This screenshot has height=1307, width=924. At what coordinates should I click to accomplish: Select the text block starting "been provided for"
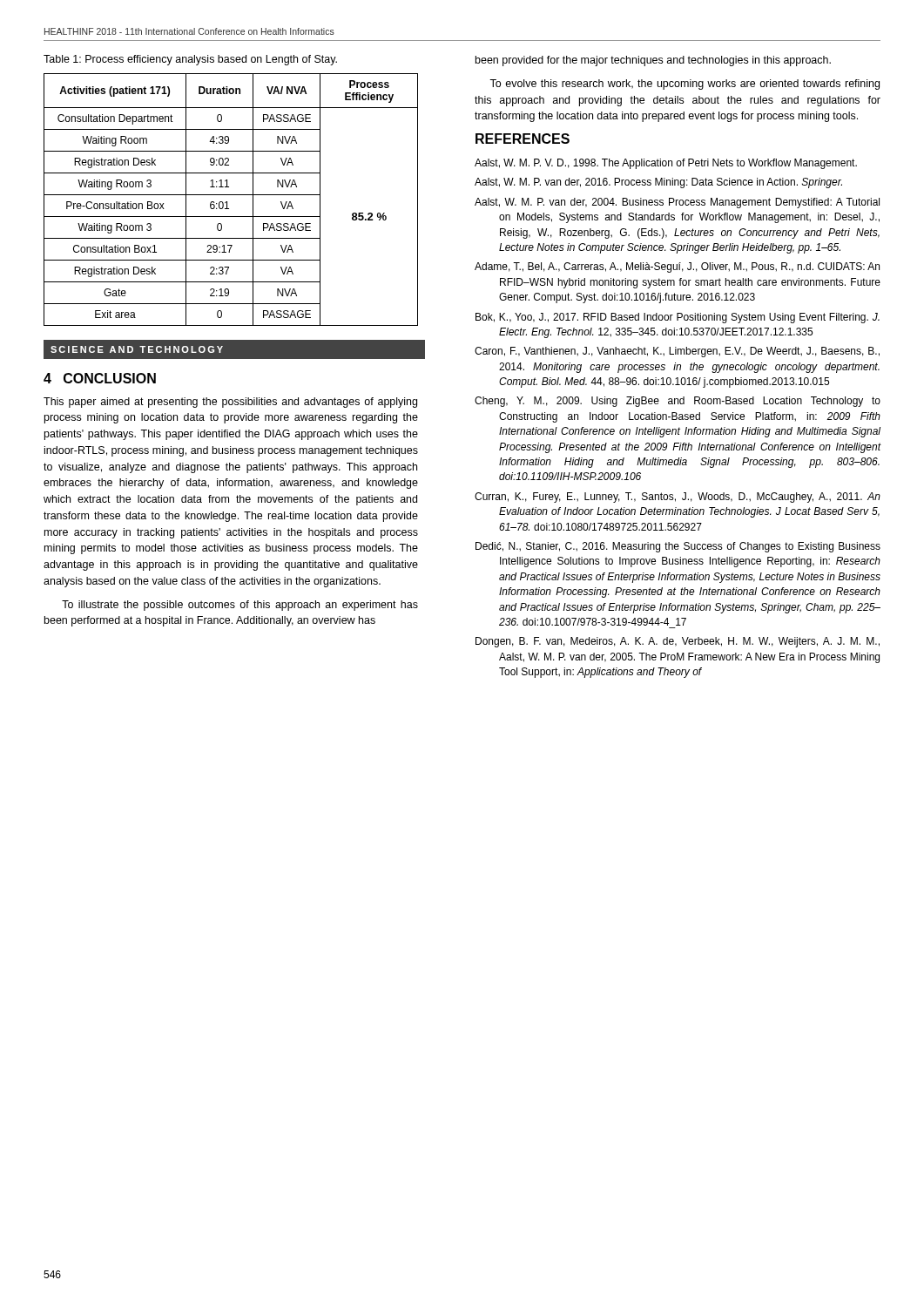click(653, 60)
